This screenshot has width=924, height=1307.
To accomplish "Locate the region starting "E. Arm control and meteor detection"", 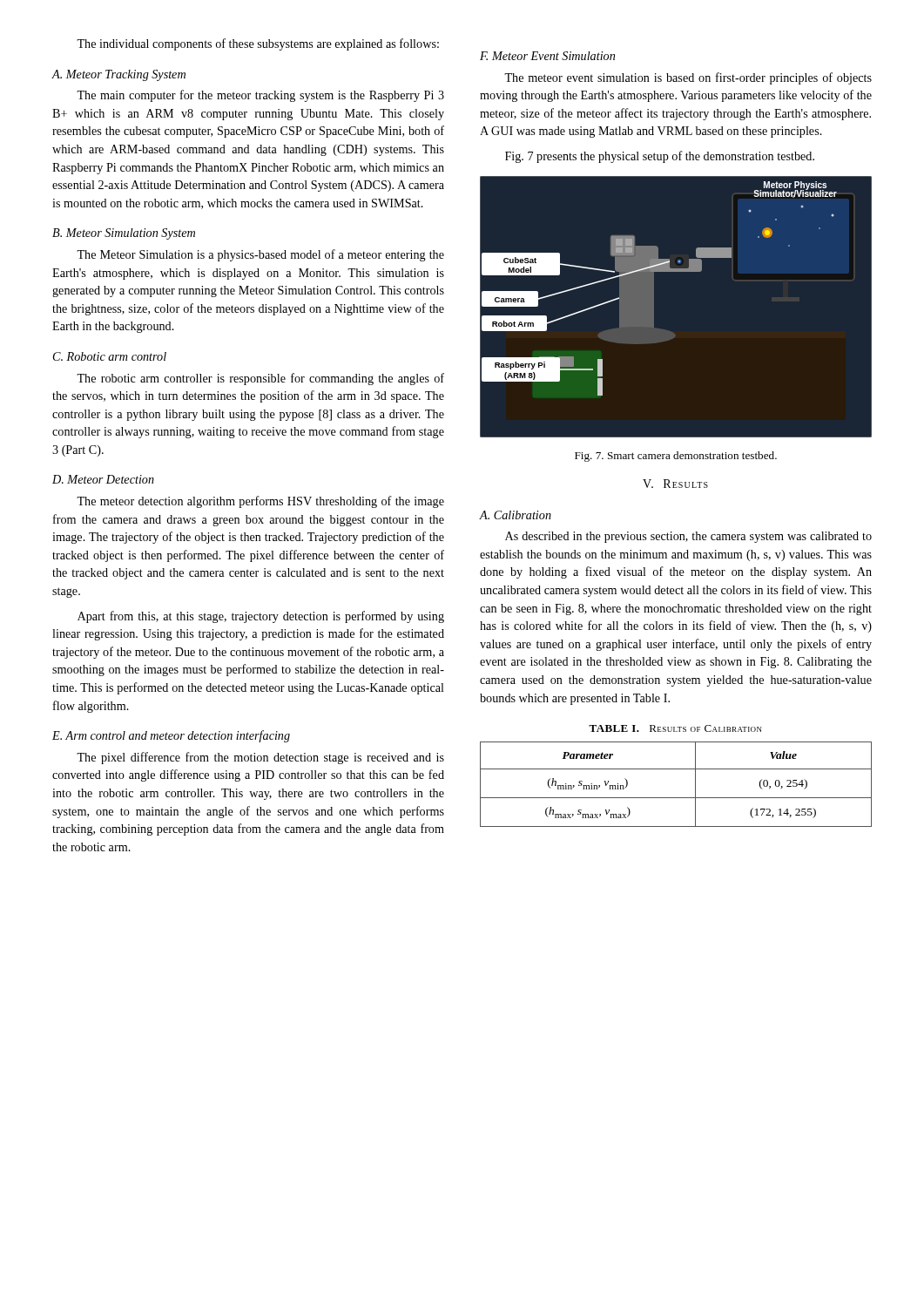I will pyautogui.click(x=248, y=736).
